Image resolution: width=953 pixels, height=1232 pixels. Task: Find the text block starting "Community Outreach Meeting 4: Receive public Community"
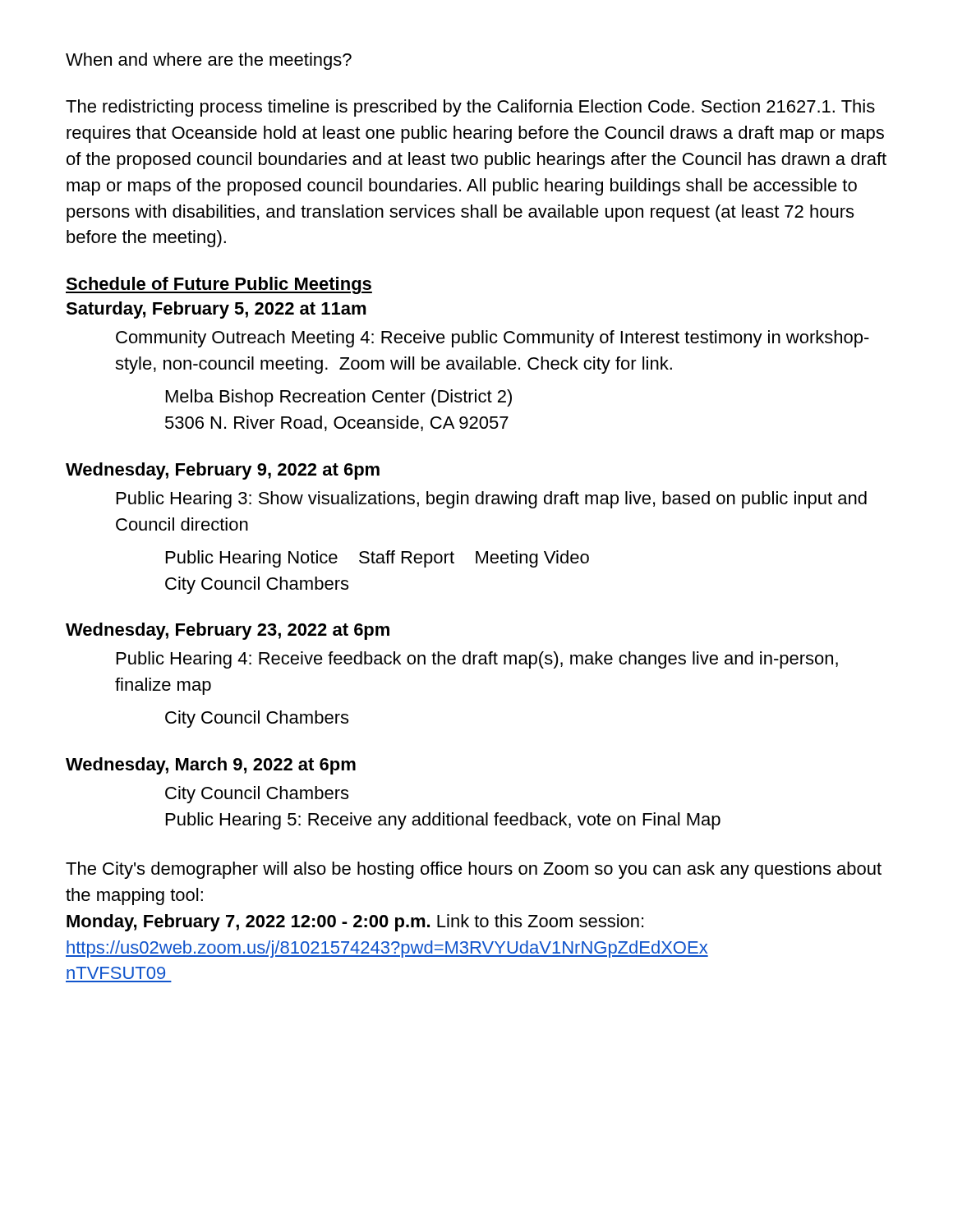492,351
